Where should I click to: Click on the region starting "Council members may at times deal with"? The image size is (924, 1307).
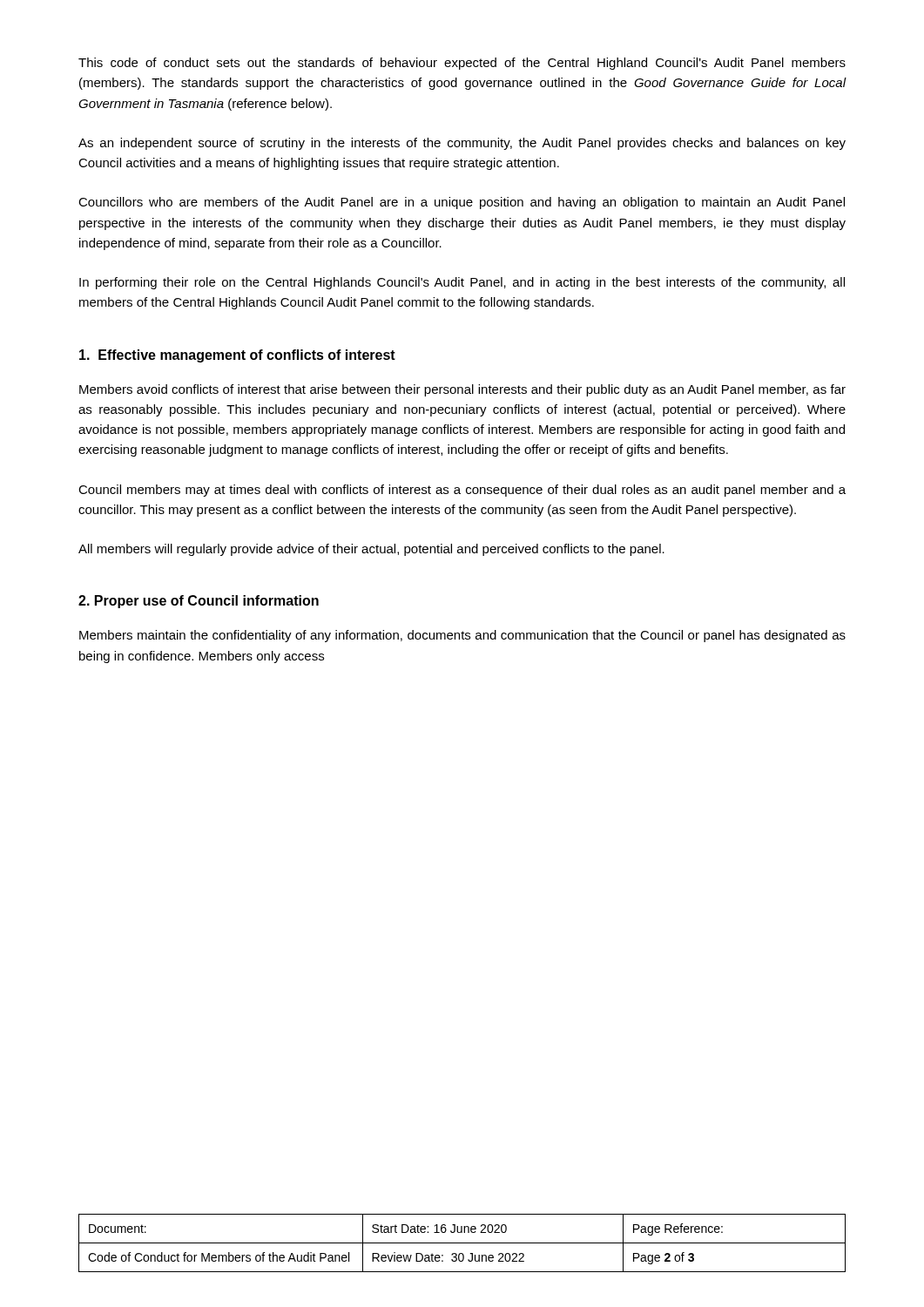pos(462,499)
